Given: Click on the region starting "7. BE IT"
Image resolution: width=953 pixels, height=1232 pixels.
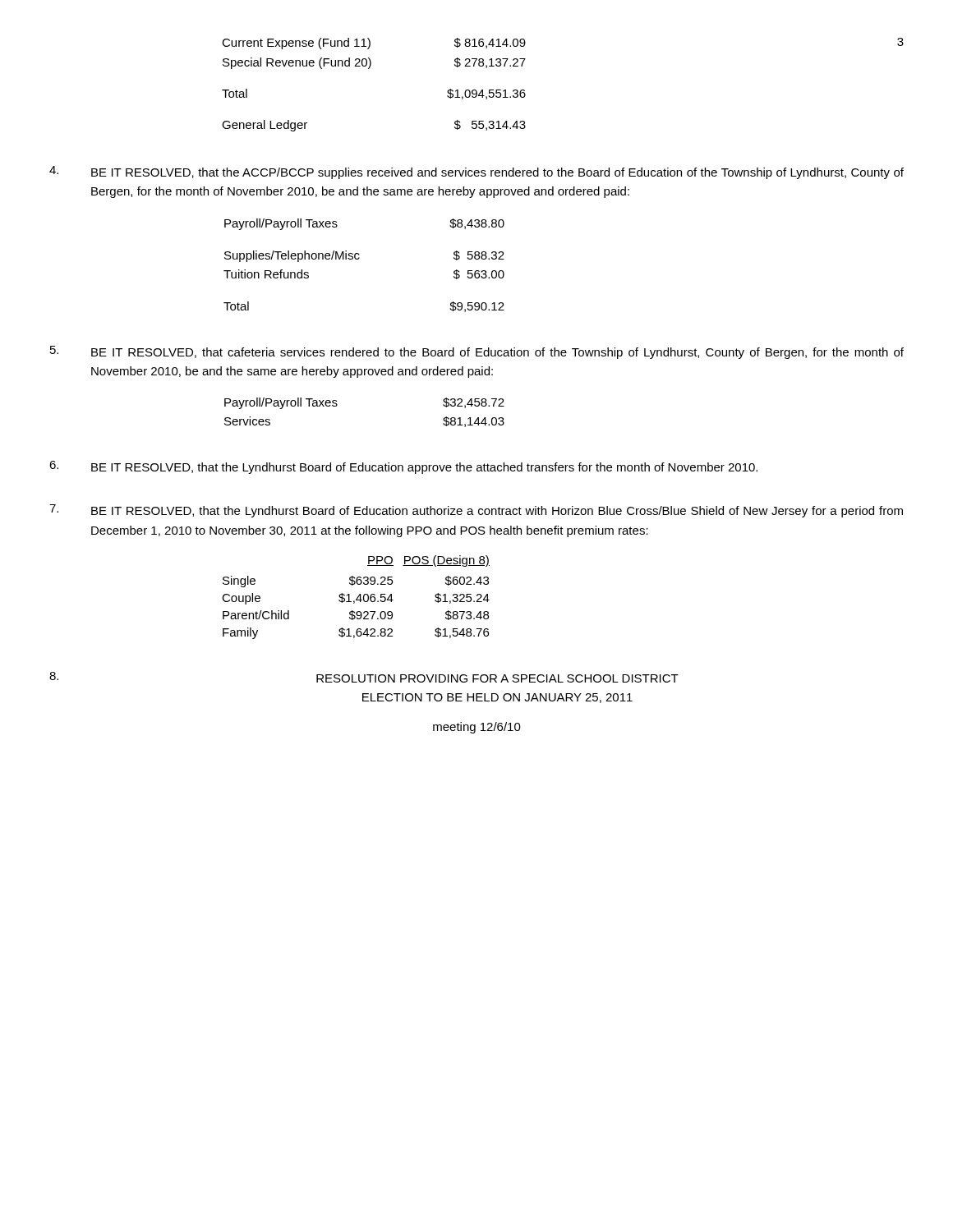Looking at the screenshot, I should point(476,520).
